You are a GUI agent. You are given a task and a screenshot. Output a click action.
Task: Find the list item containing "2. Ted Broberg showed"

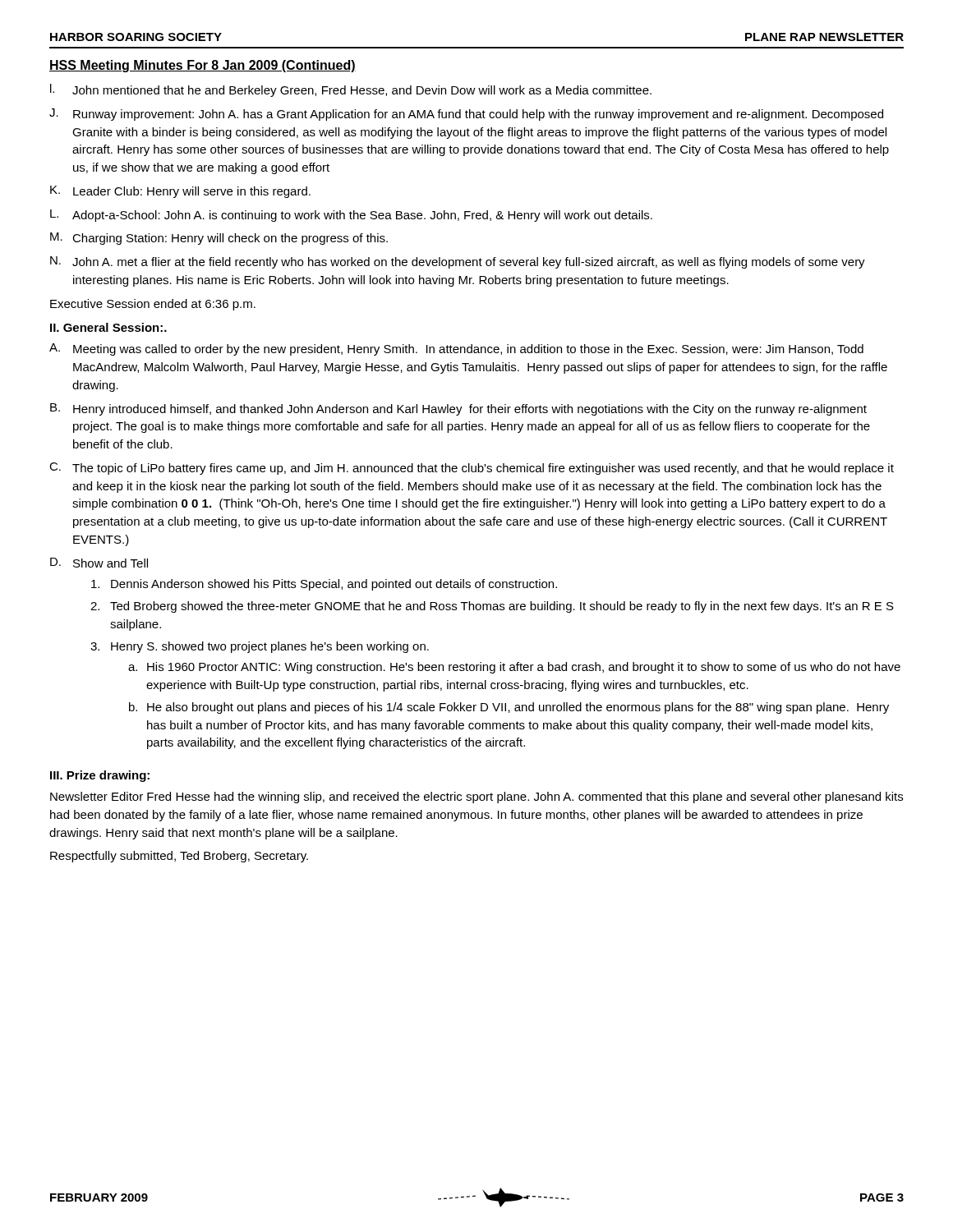point(497,615)
